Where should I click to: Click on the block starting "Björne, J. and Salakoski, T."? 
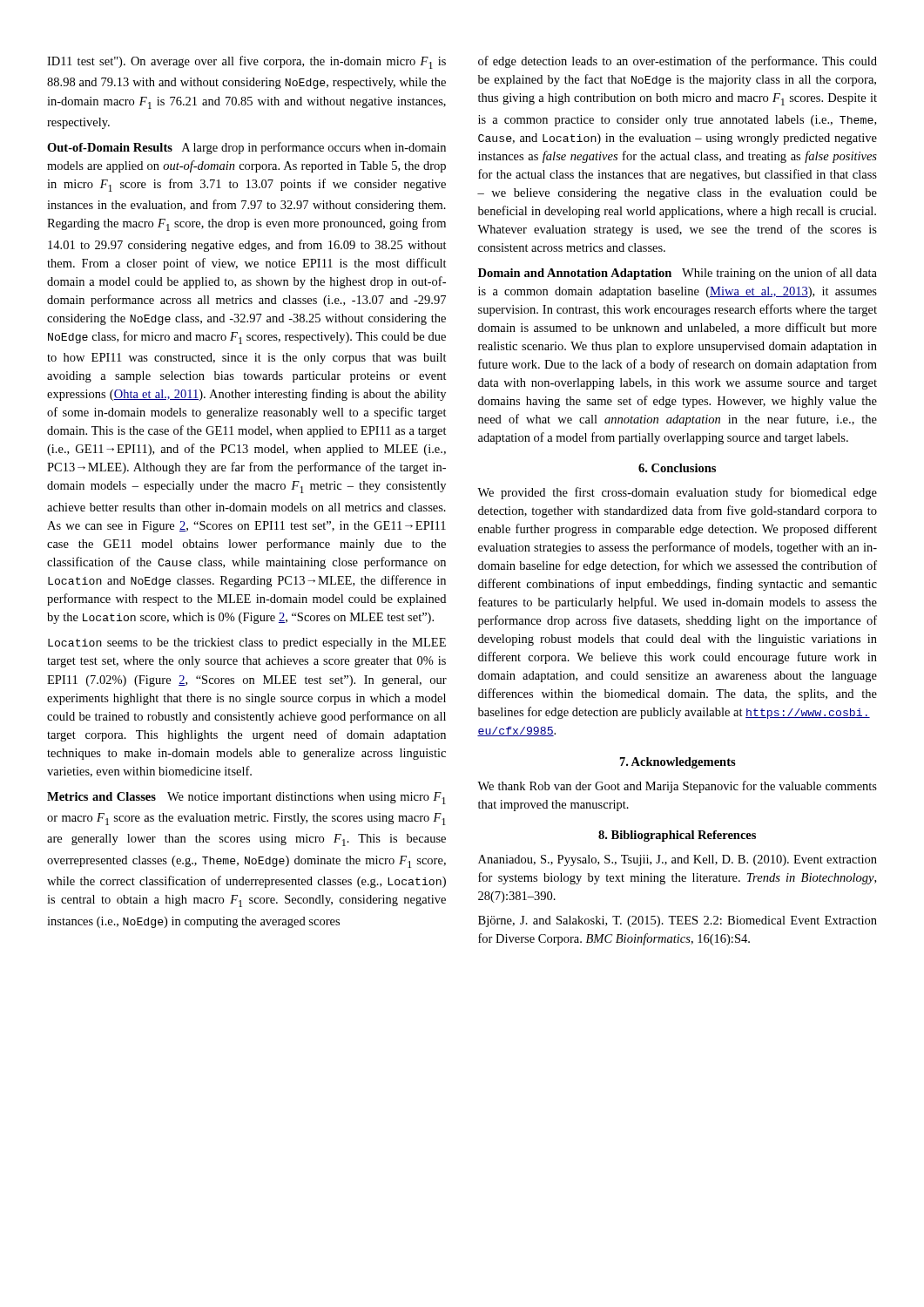[x=677, y=929]
